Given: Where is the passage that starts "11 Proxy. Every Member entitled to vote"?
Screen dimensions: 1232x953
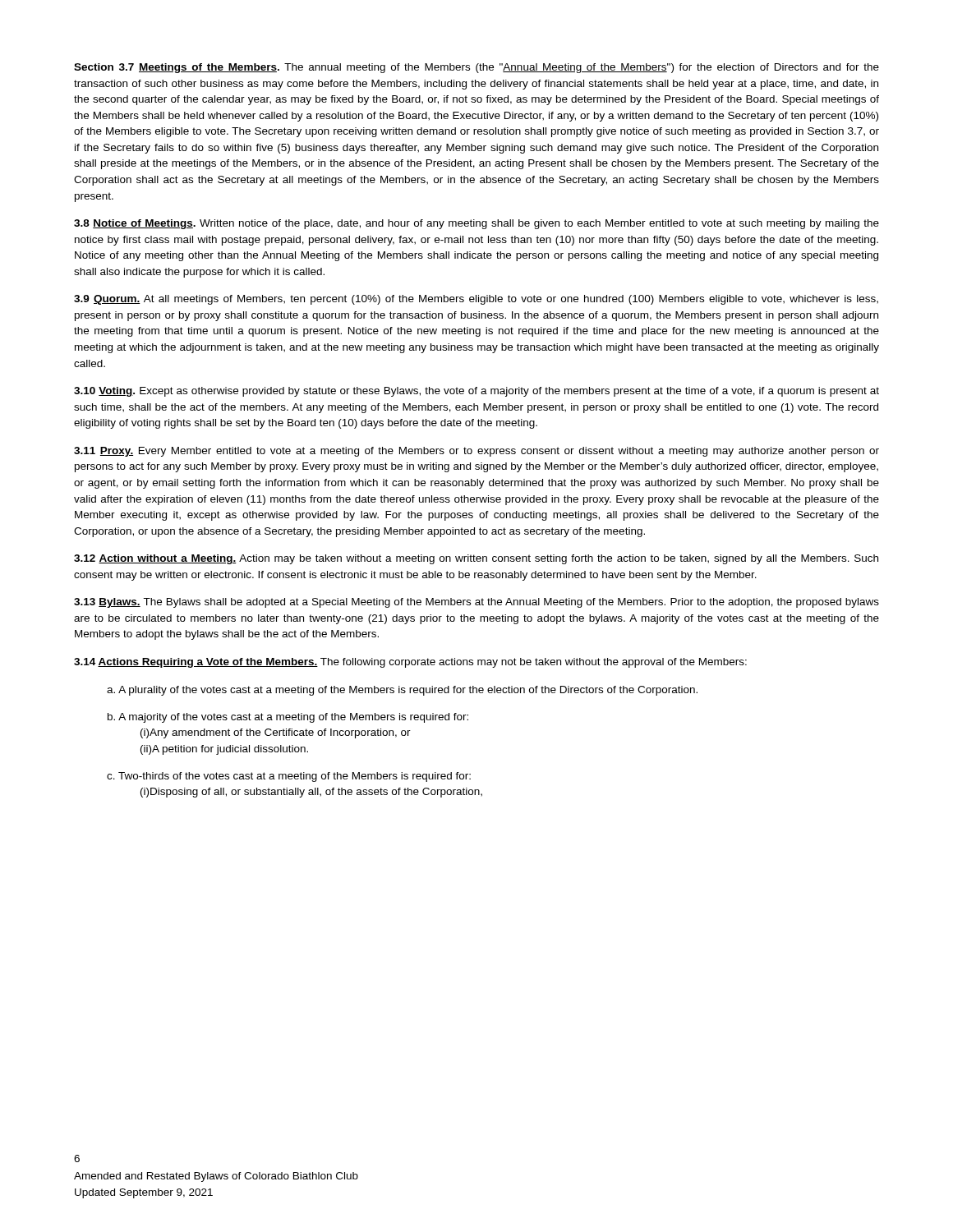Looking at the screenshot, I should [476, 491].
